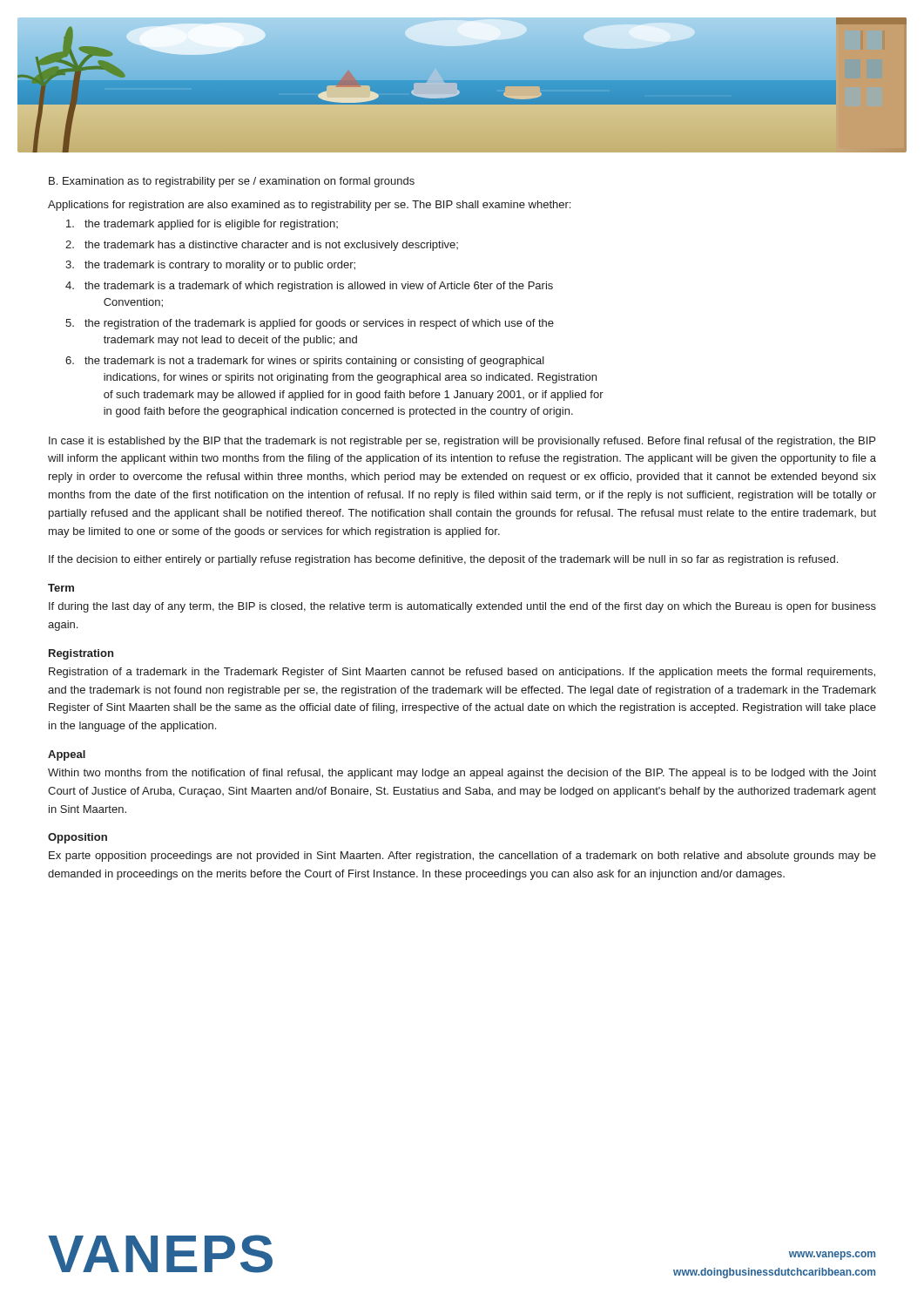This screenshot has width=924, height=1307.
Task: Locate the text block with the text "Registration of a trademark in"
Action: pos(462,698)
